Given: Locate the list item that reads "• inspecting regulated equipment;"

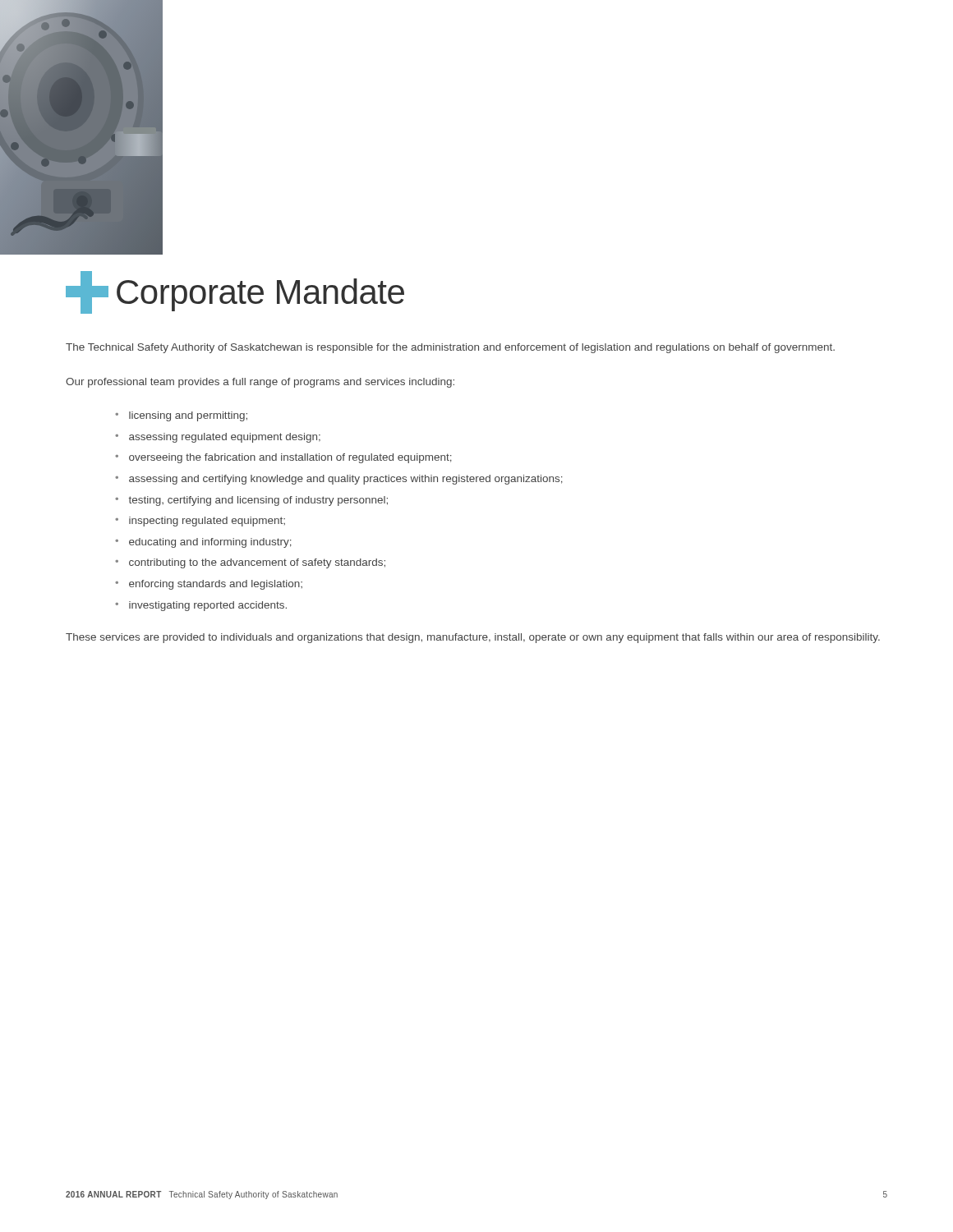Looking at the screenshot, I should [x=200, y=521].
